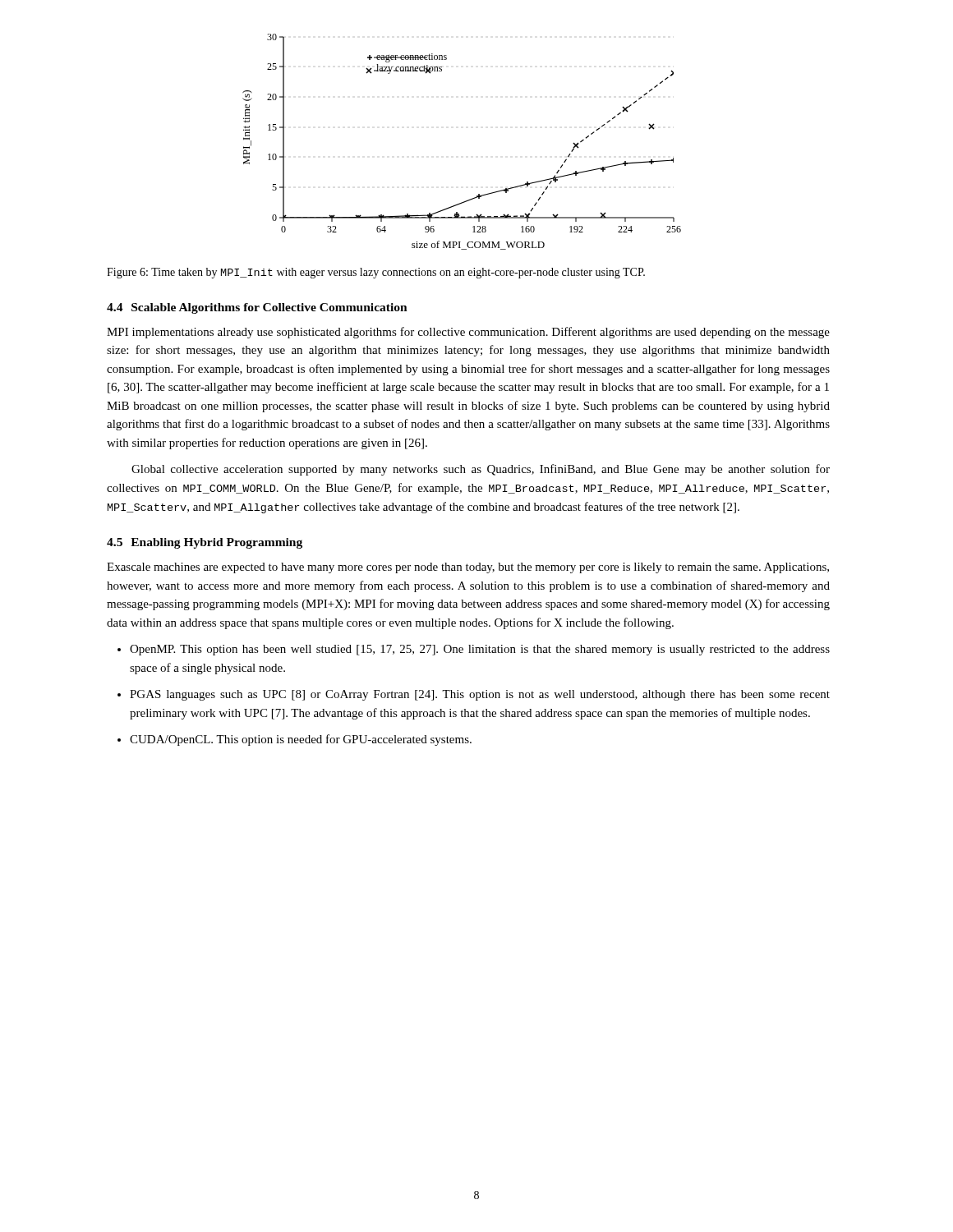Click on the line chart
The height and width of the screenshot is (1232, 953).
point(468,140)
